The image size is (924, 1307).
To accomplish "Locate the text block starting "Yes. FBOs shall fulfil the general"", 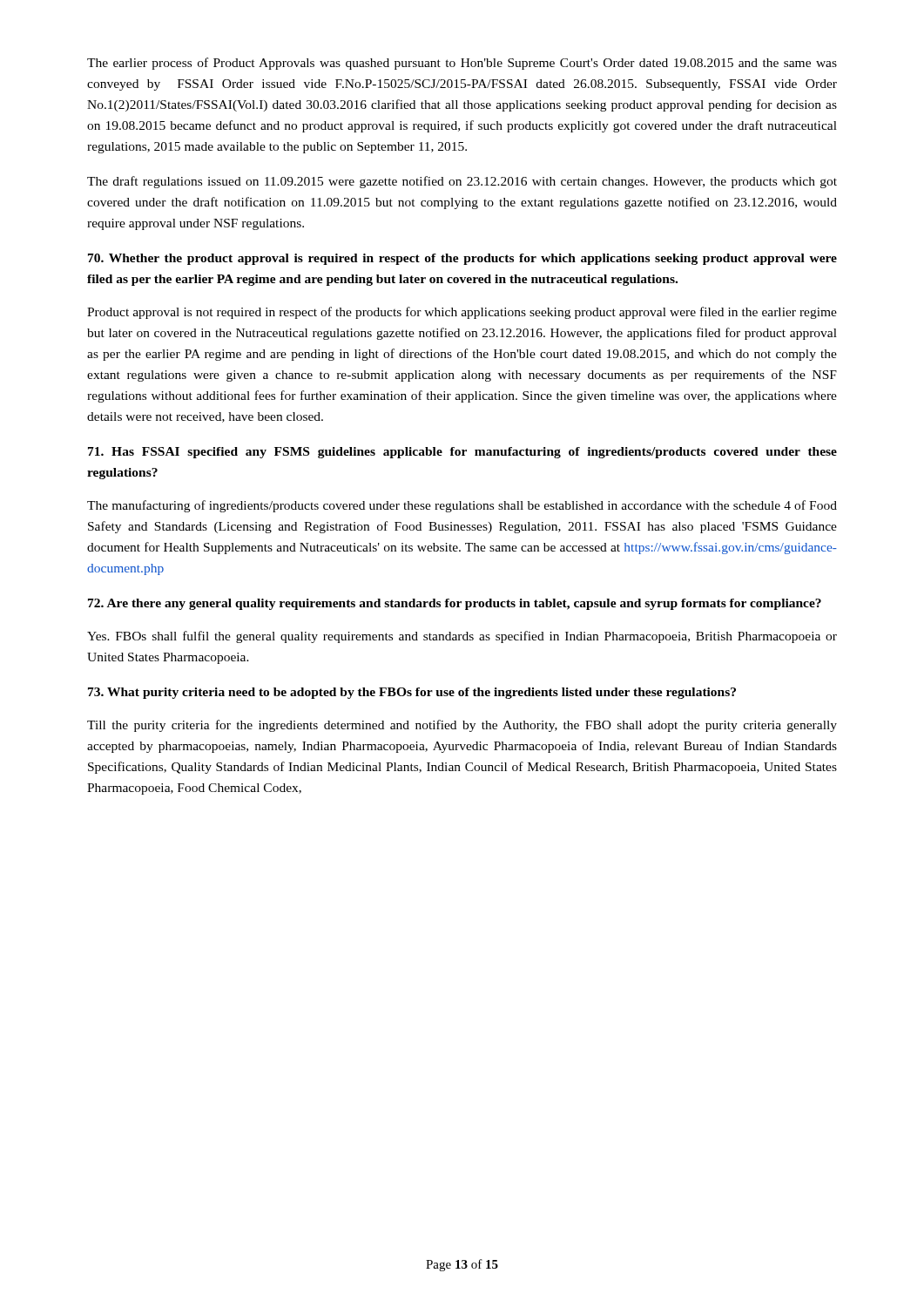I will [462, 646].
